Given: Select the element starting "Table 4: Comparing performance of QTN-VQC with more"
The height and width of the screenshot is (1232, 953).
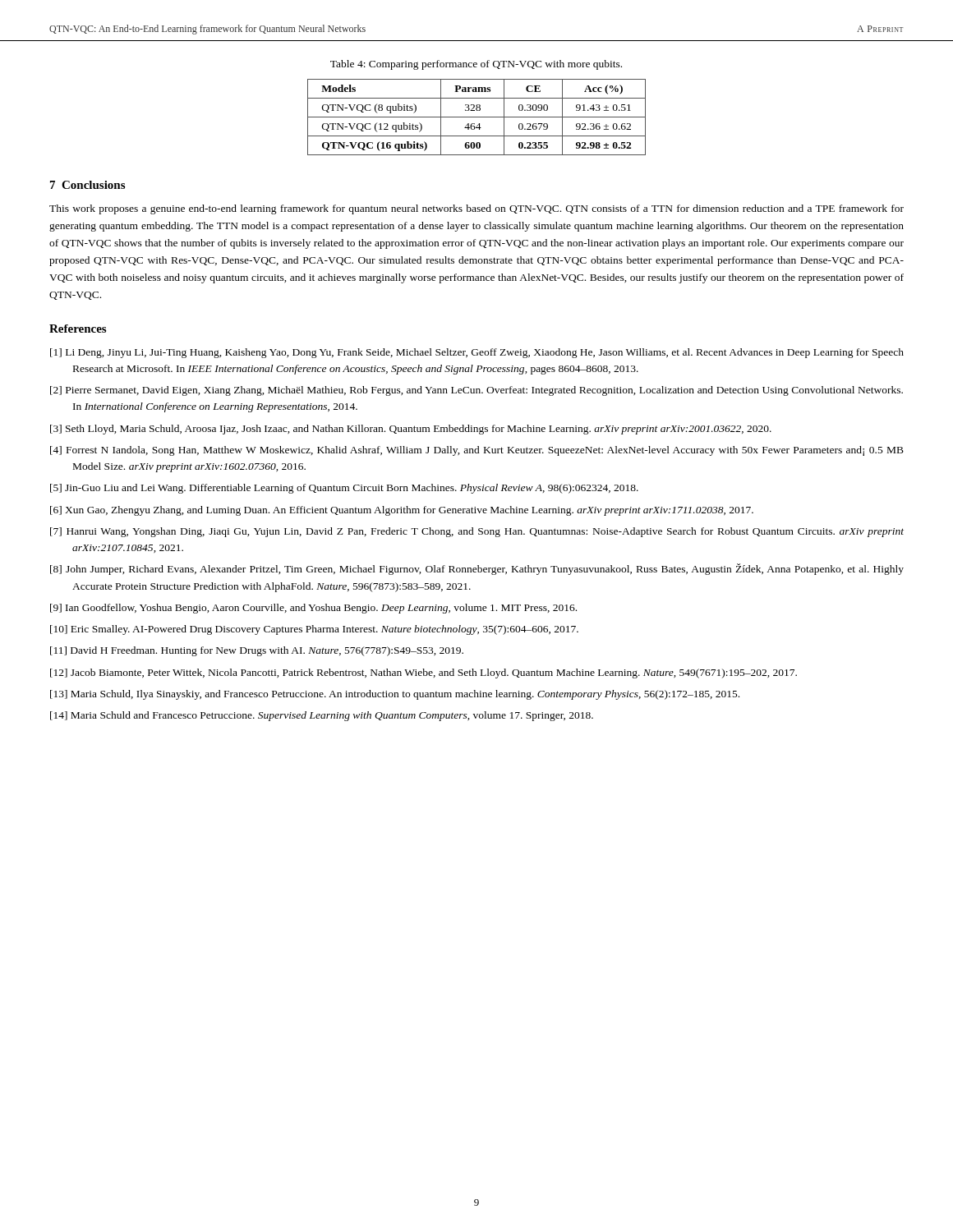Looking at the screenshot, I should coord(476,64).
